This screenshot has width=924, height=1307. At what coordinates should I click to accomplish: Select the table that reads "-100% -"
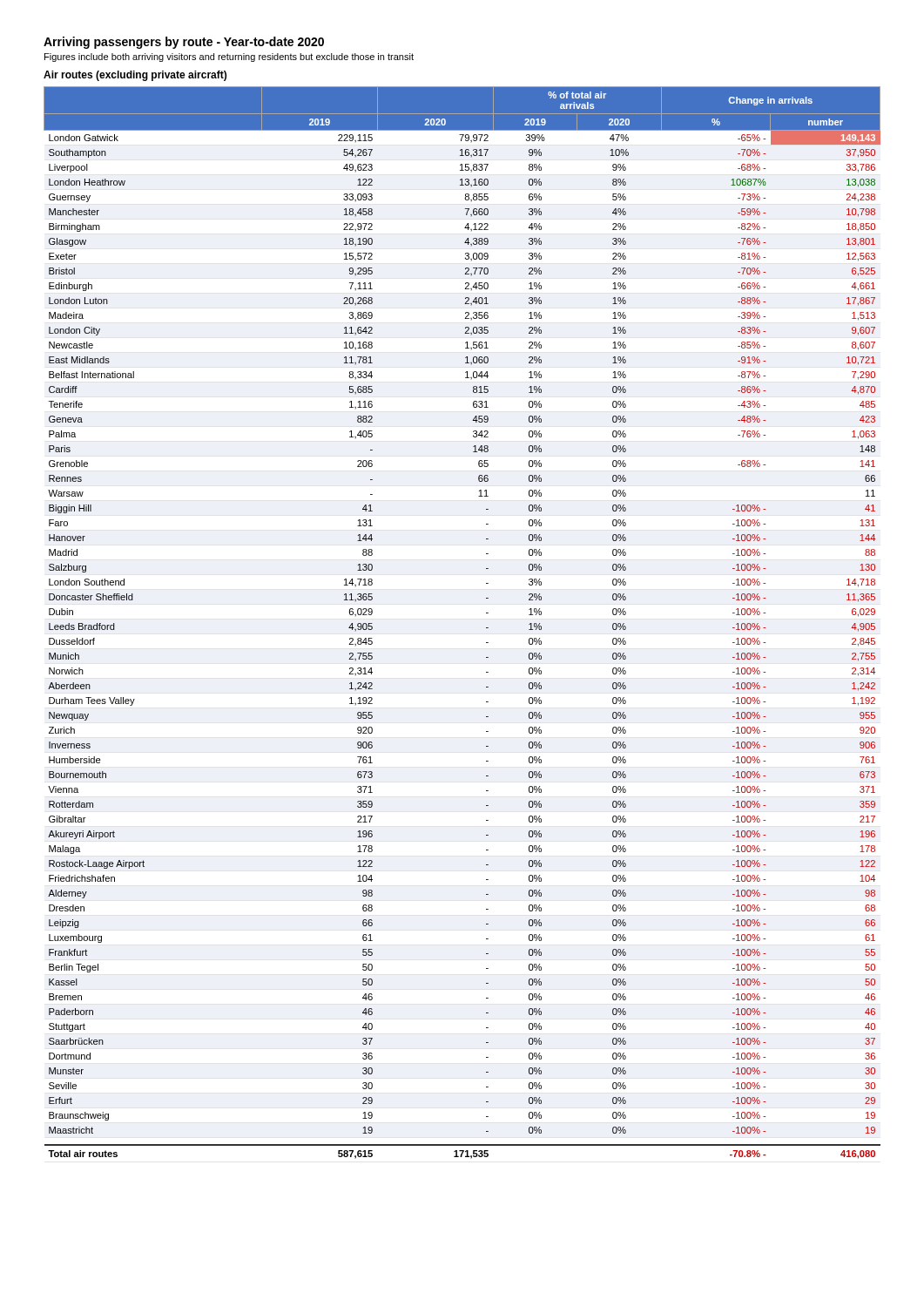coord(462,624)
